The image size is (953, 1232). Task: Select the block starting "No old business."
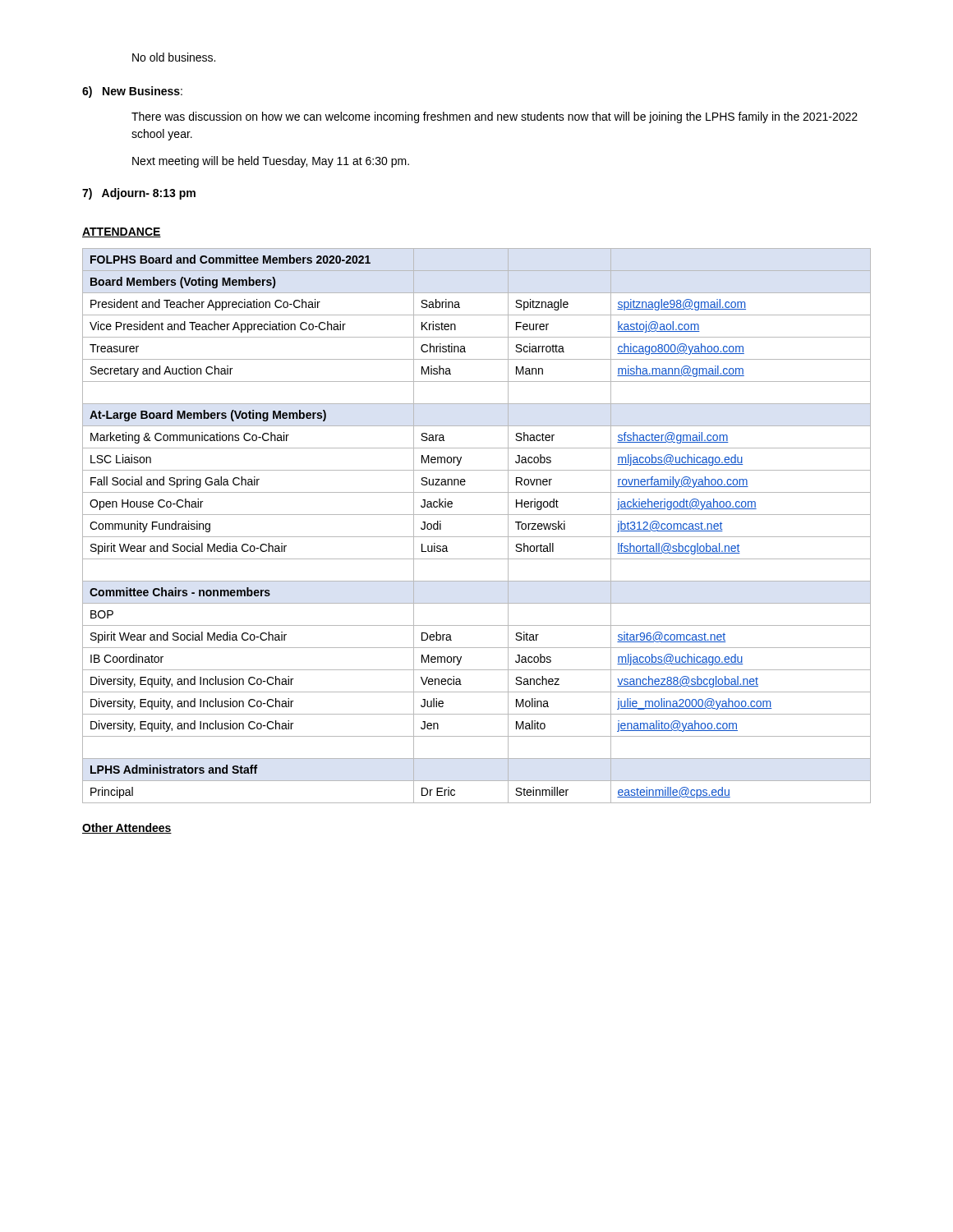coord(174,57)
